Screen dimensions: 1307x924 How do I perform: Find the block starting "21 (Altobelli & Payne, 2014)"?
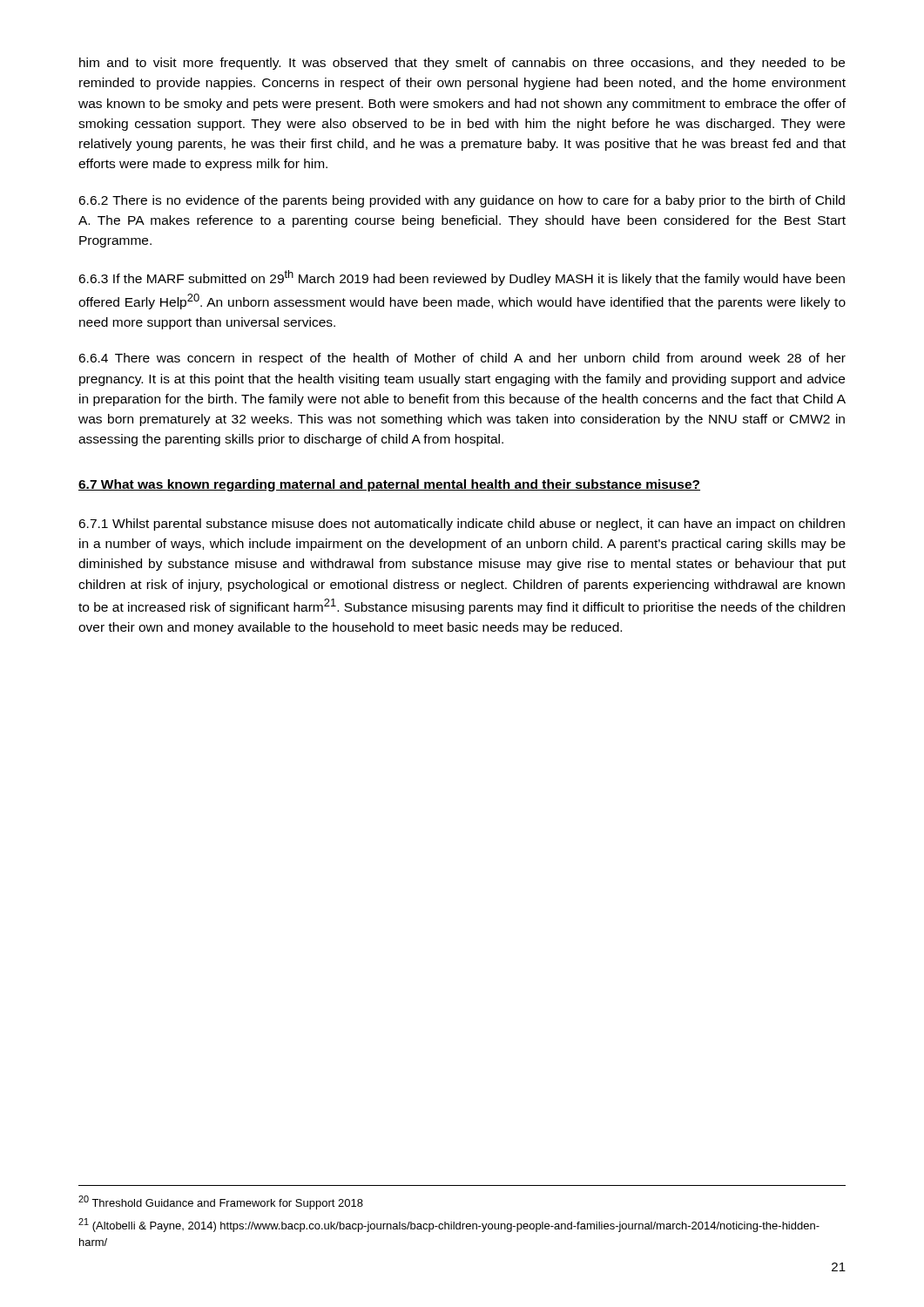449,1233
